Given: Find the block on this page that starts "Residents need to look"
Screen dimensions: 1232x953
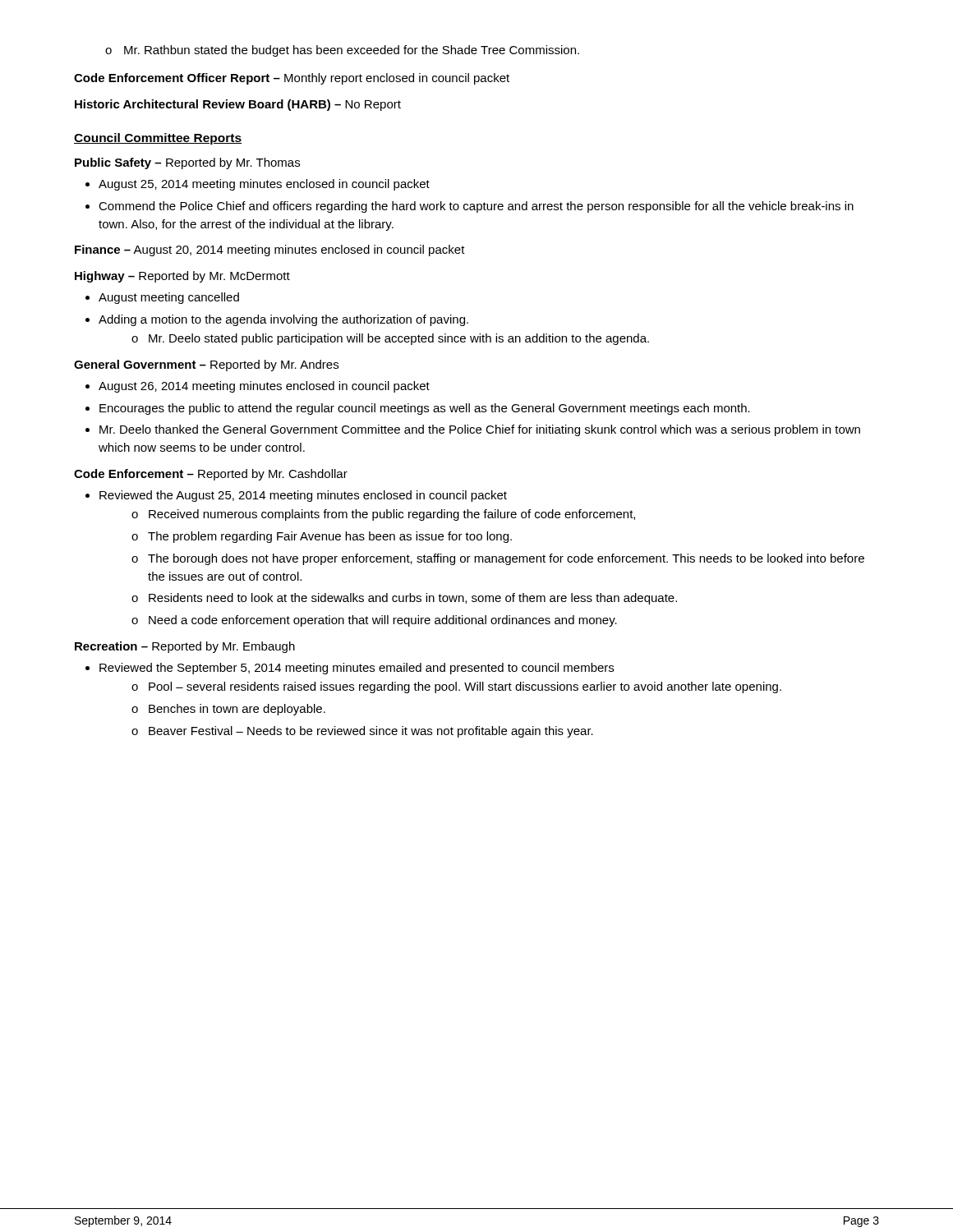Looking at the screenshot, I should pos(413,598).
